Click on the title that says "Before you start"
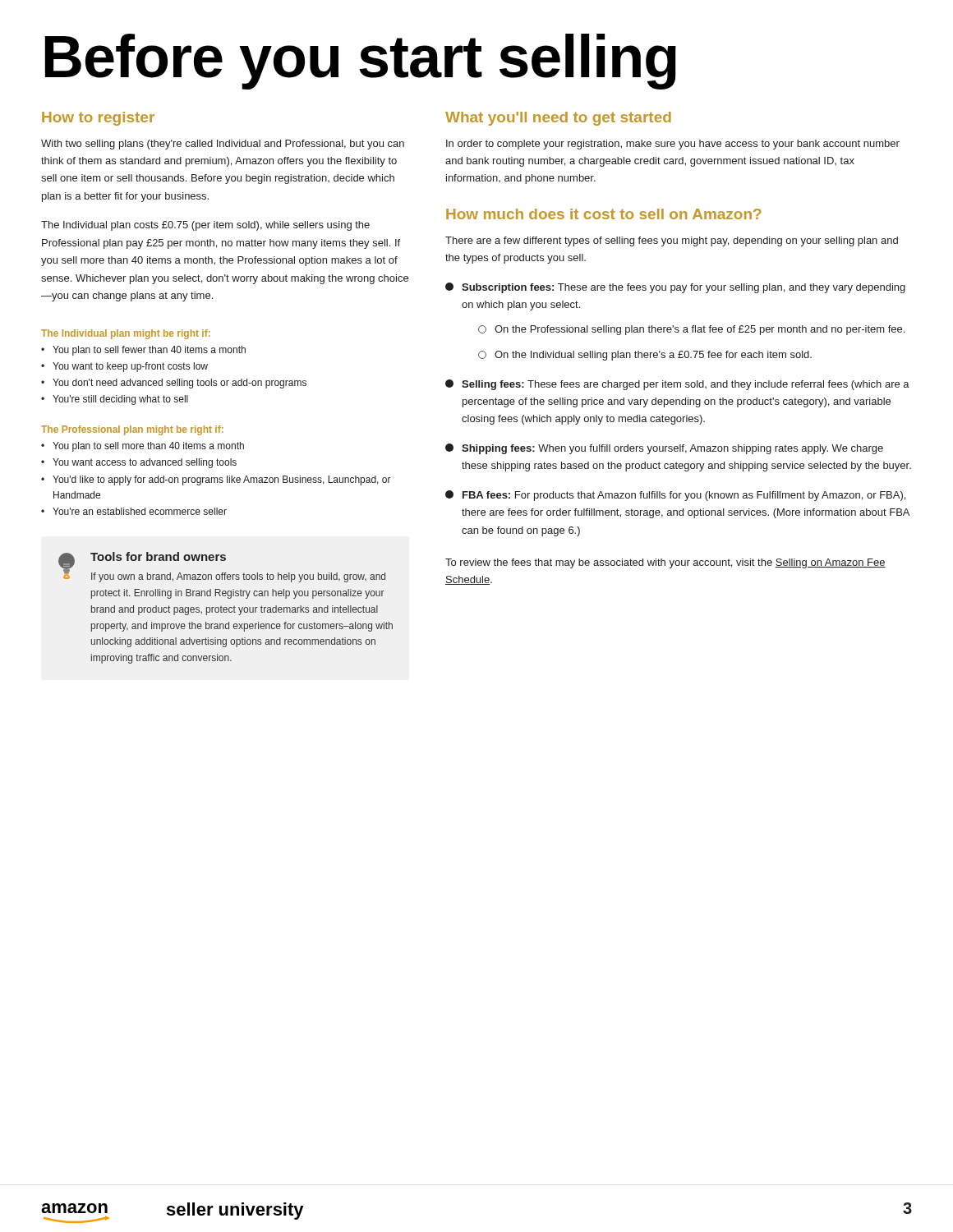 (x=476, y=57)
